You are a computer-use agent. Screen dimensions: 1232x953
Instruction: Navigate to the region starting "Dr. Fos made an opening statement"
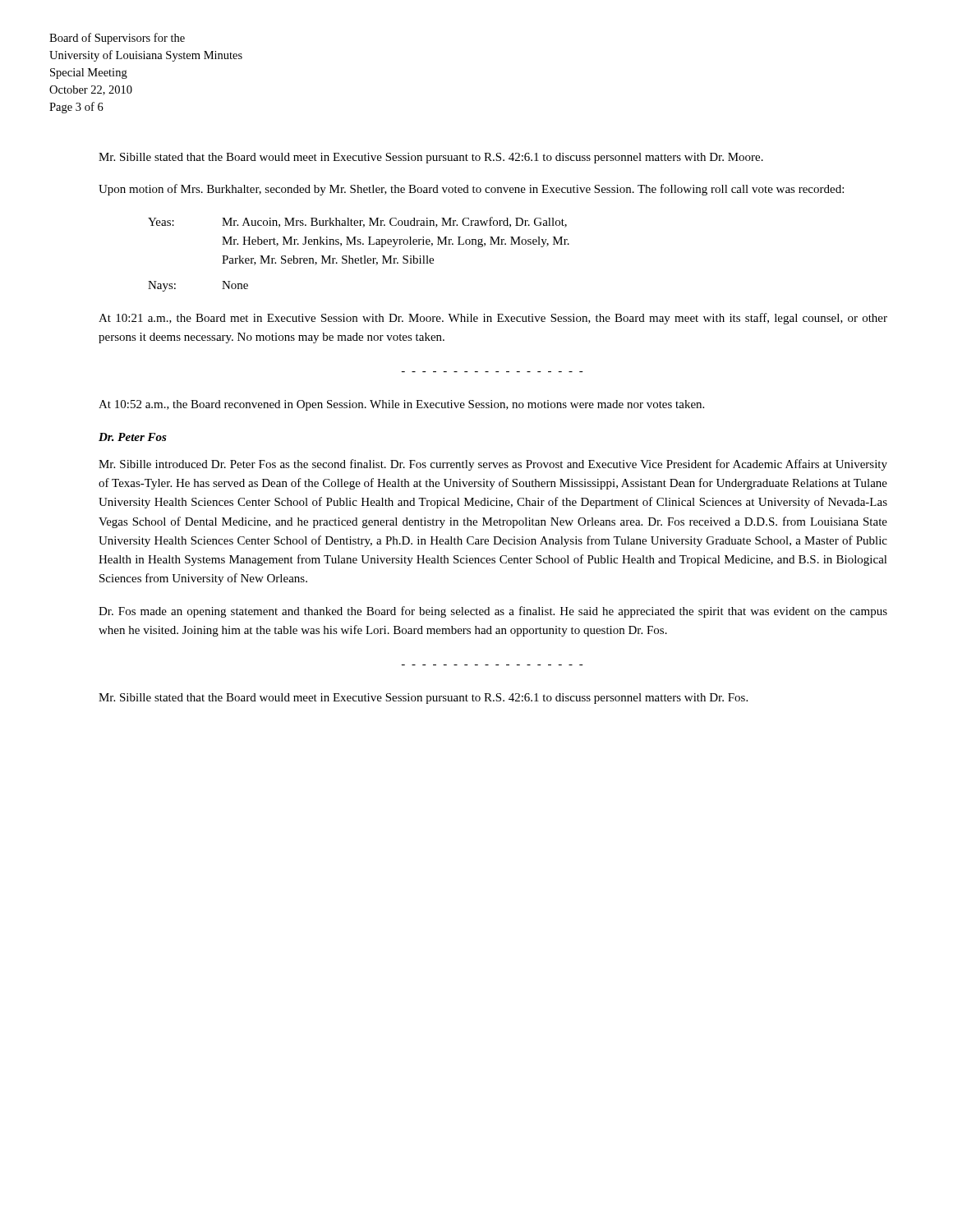[493, 620]
